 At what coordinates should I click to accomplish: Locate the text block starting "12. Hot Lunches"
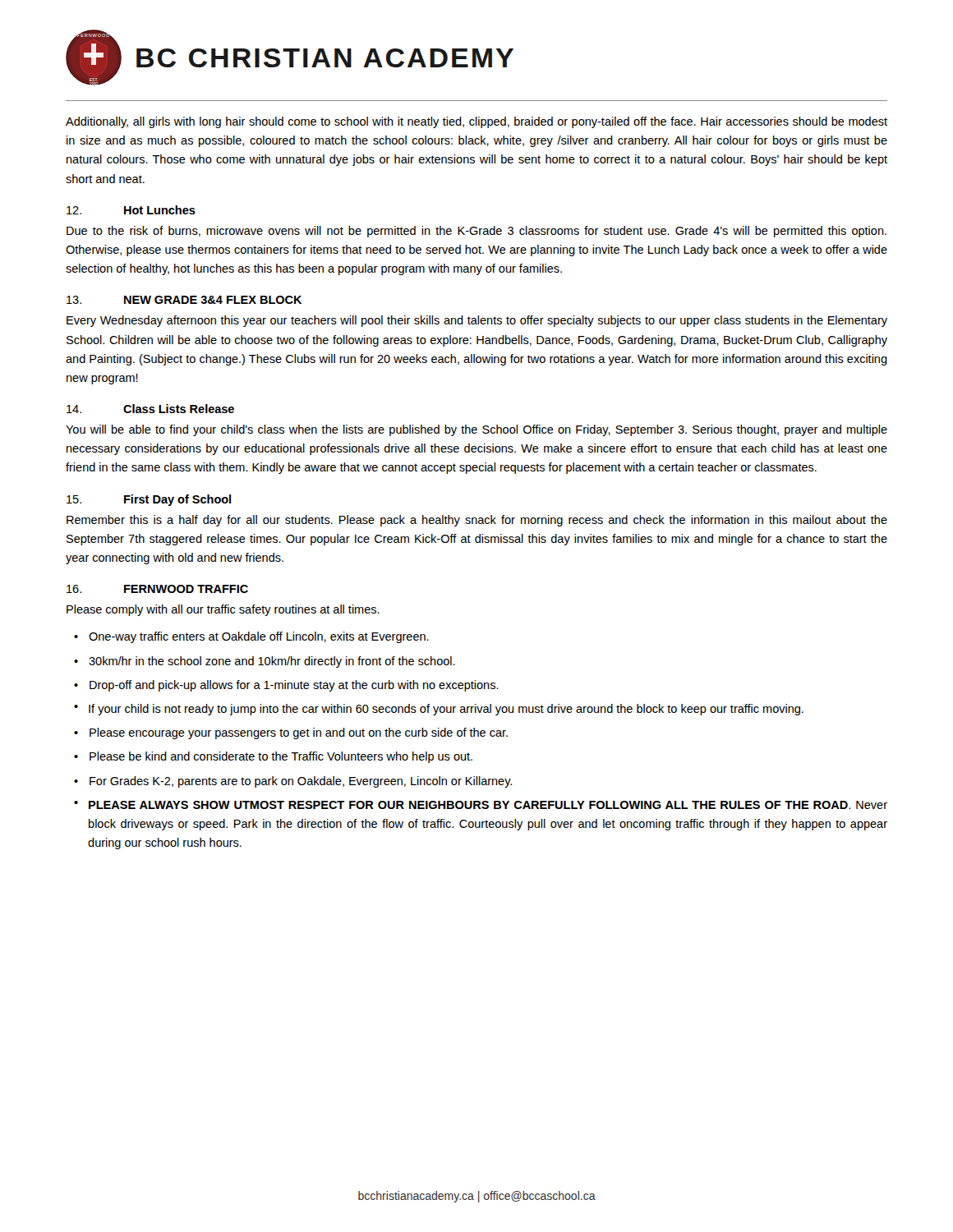tap(131, 210)
